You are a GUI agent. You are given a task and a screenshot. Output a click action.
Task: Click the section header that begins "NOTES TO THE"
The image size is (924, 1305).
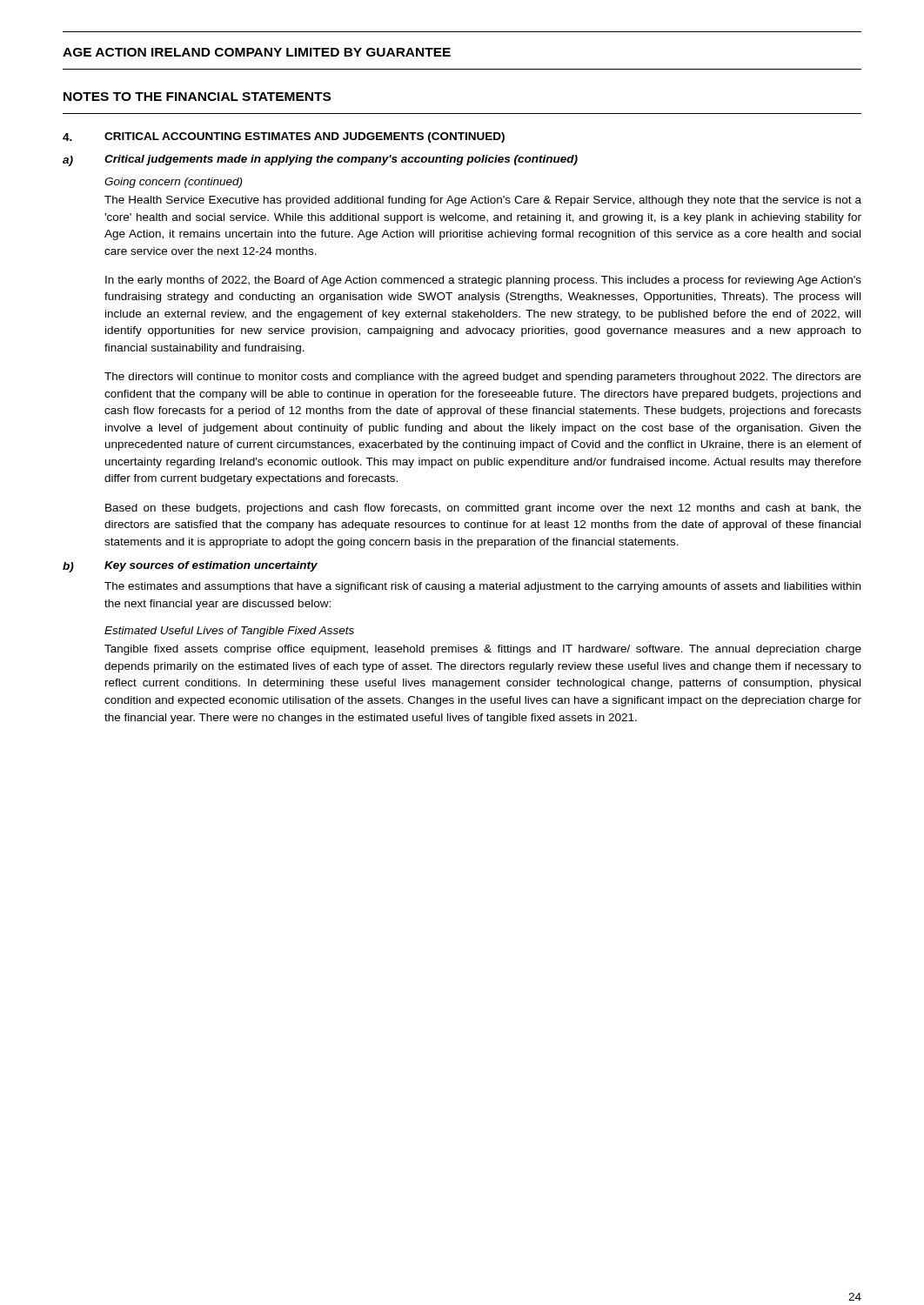[197, 91]
